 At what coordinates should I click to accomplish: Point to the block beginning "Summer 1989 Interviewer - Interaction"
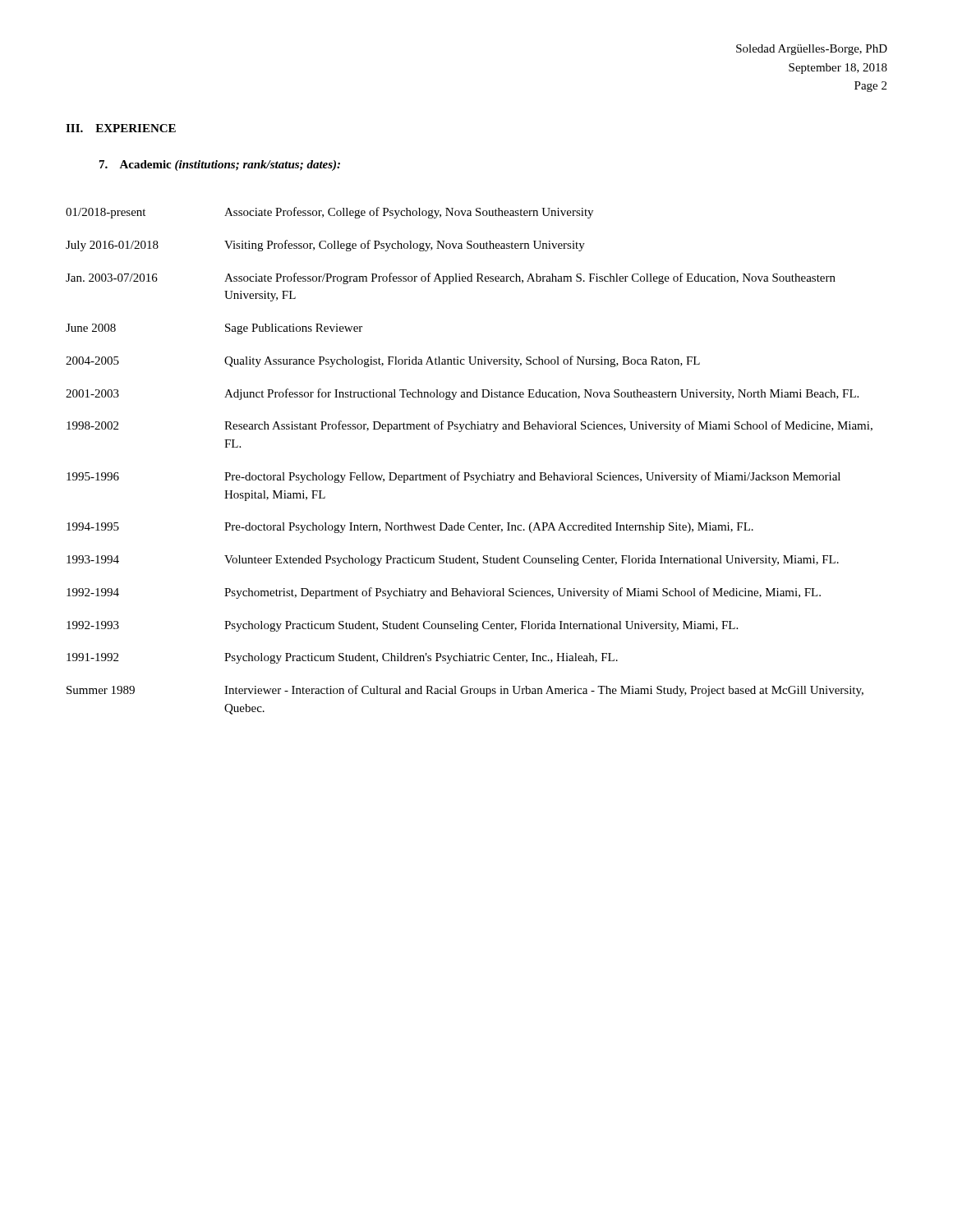point(476,700)
